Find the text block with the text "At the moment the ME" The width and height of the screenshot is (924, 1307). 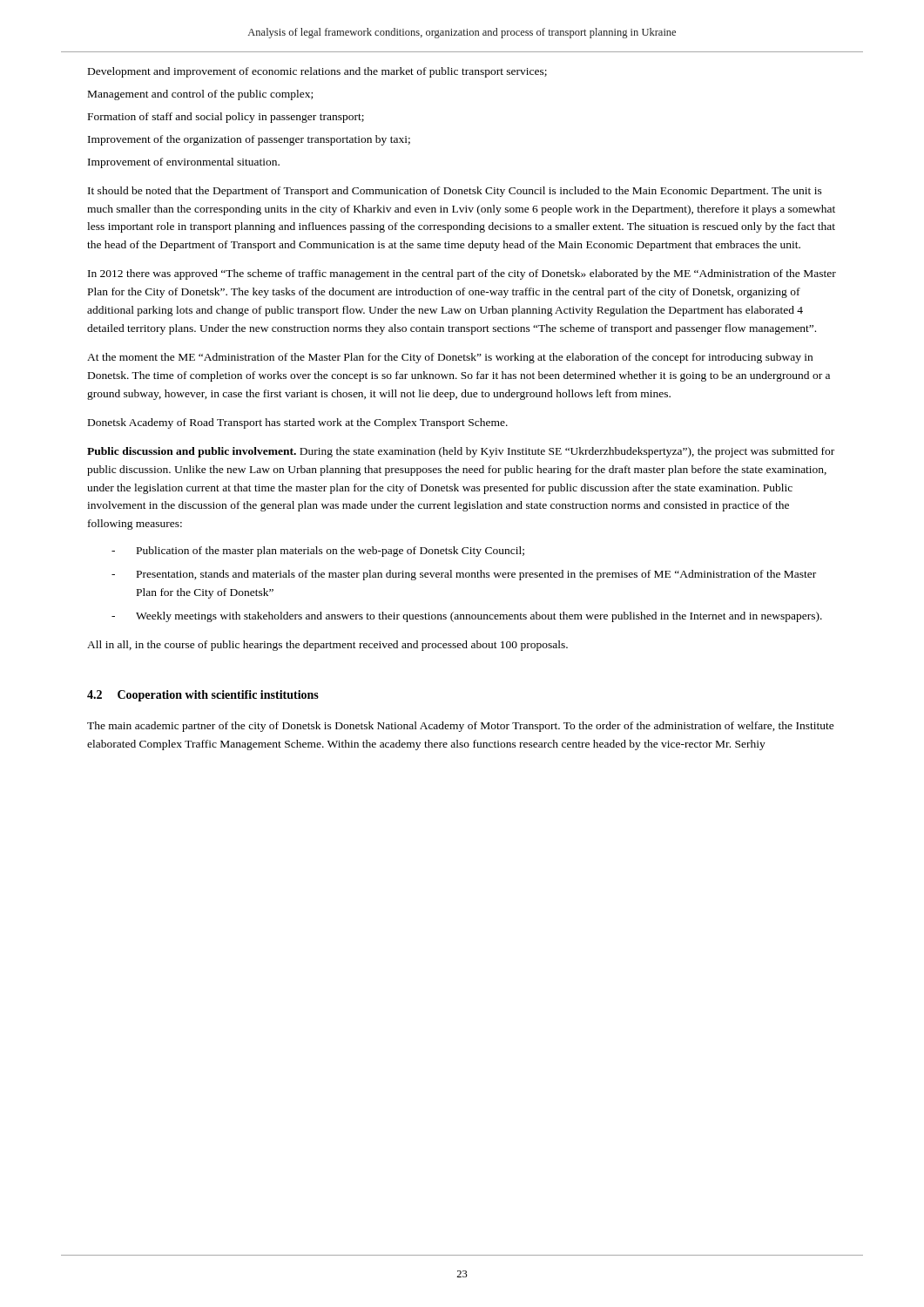coord(459,375)
